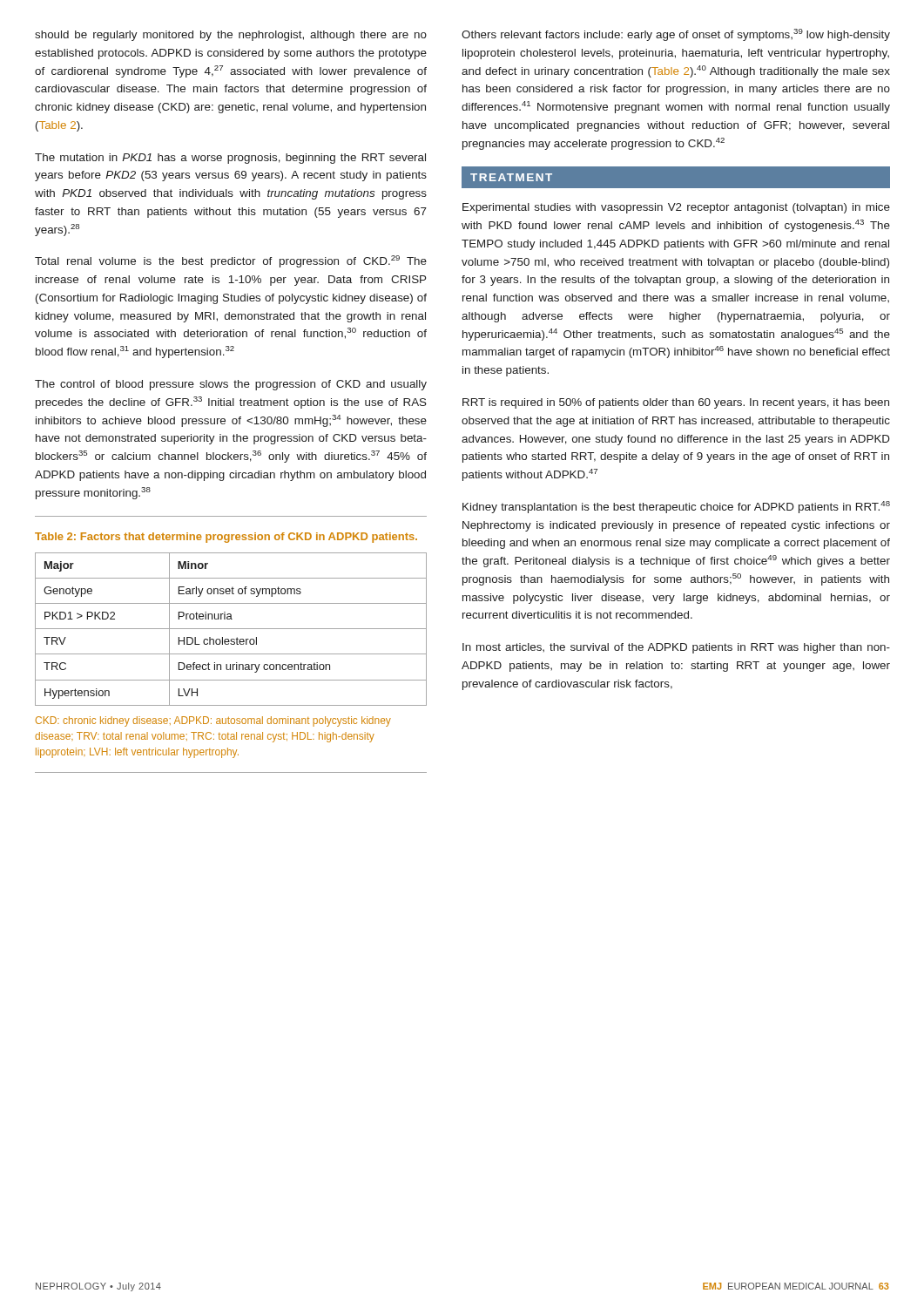
Task: Find the block on this page that starts "should be regularly monitored by the"
Action: click(x=231, y=80)
